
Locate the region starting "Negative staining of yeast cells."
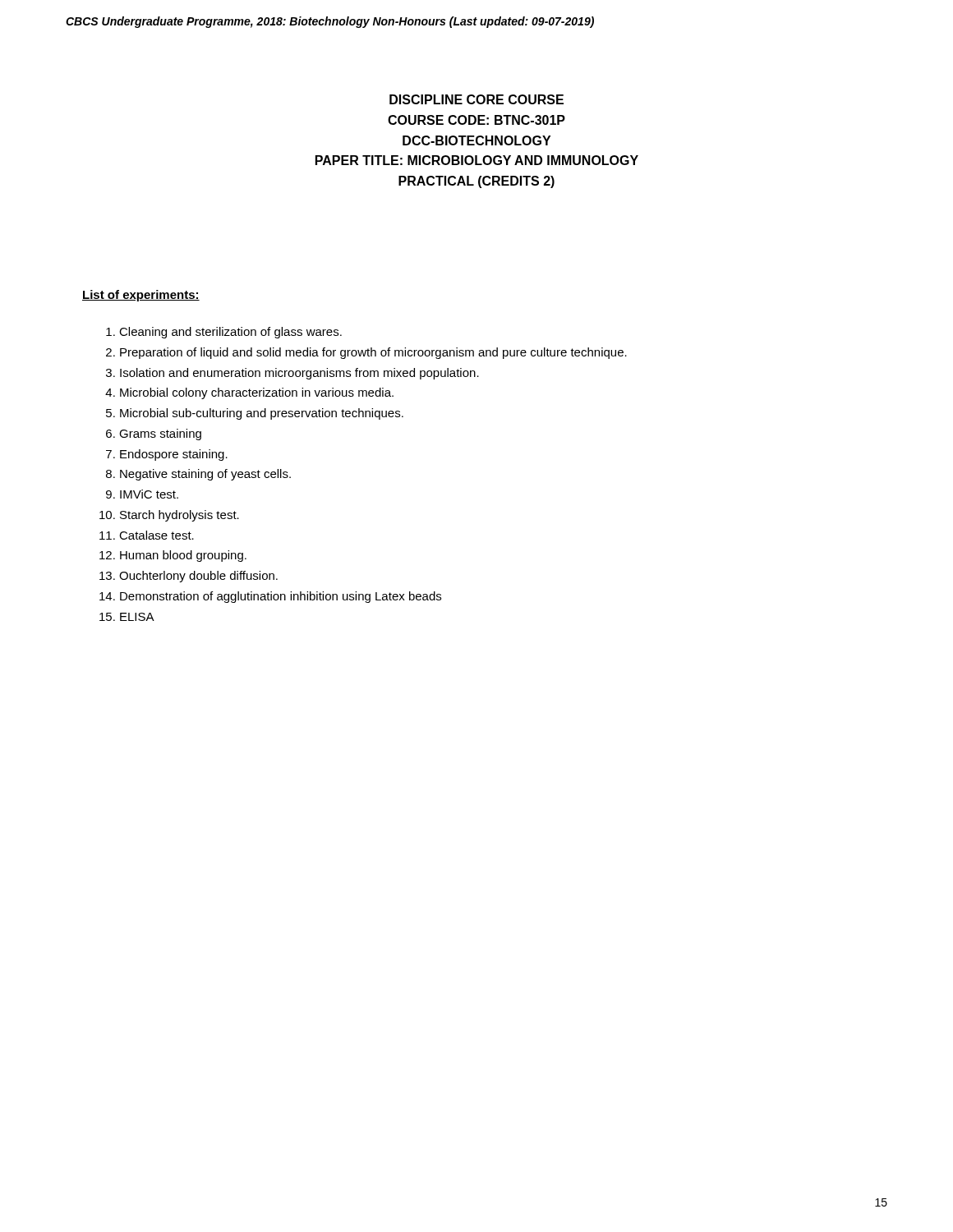tap(205, 474)
